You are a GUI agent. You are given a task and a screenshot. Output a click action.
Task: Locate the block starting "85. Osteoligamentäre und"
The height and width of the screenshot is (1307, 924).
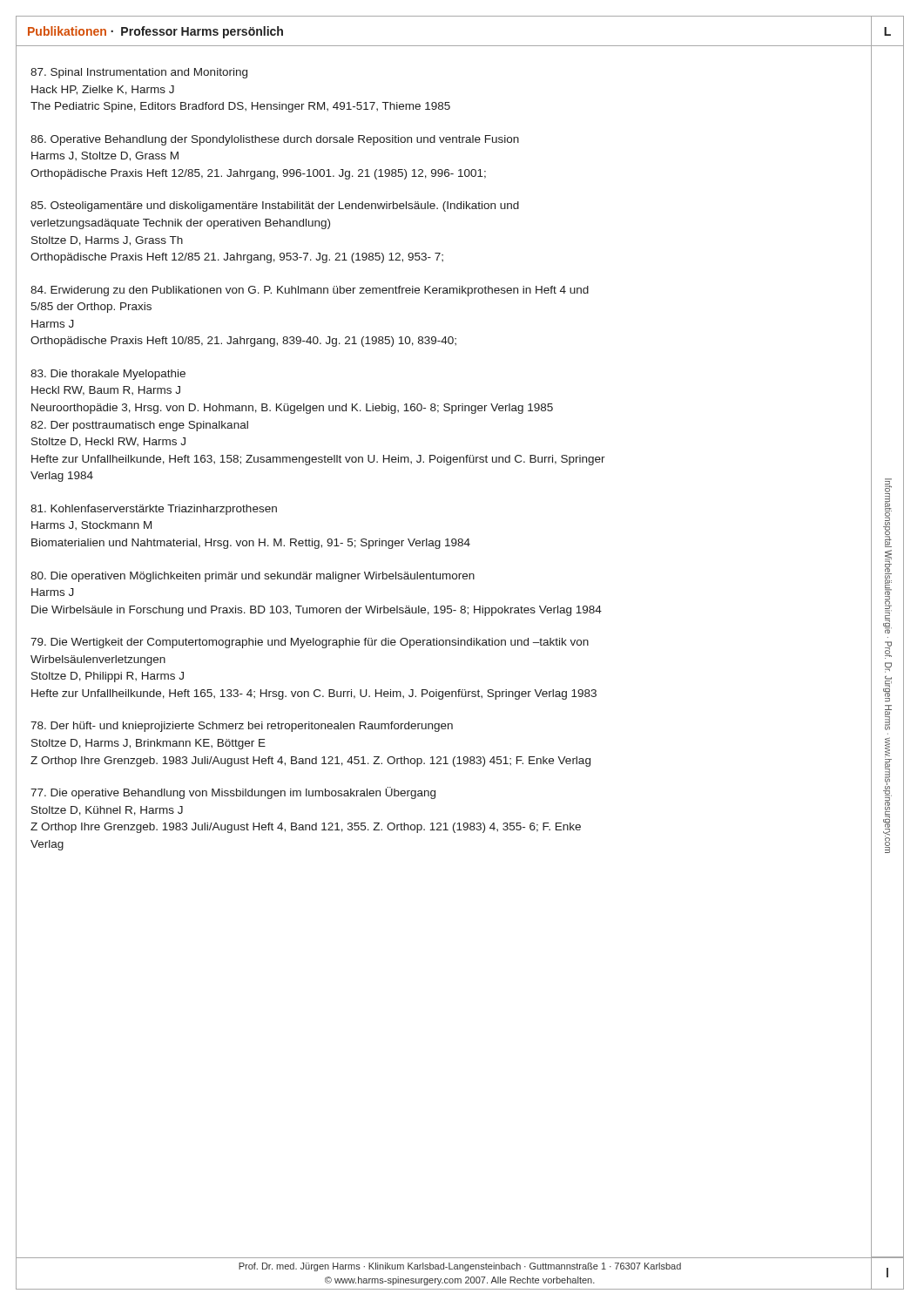[x=275, y=231]
